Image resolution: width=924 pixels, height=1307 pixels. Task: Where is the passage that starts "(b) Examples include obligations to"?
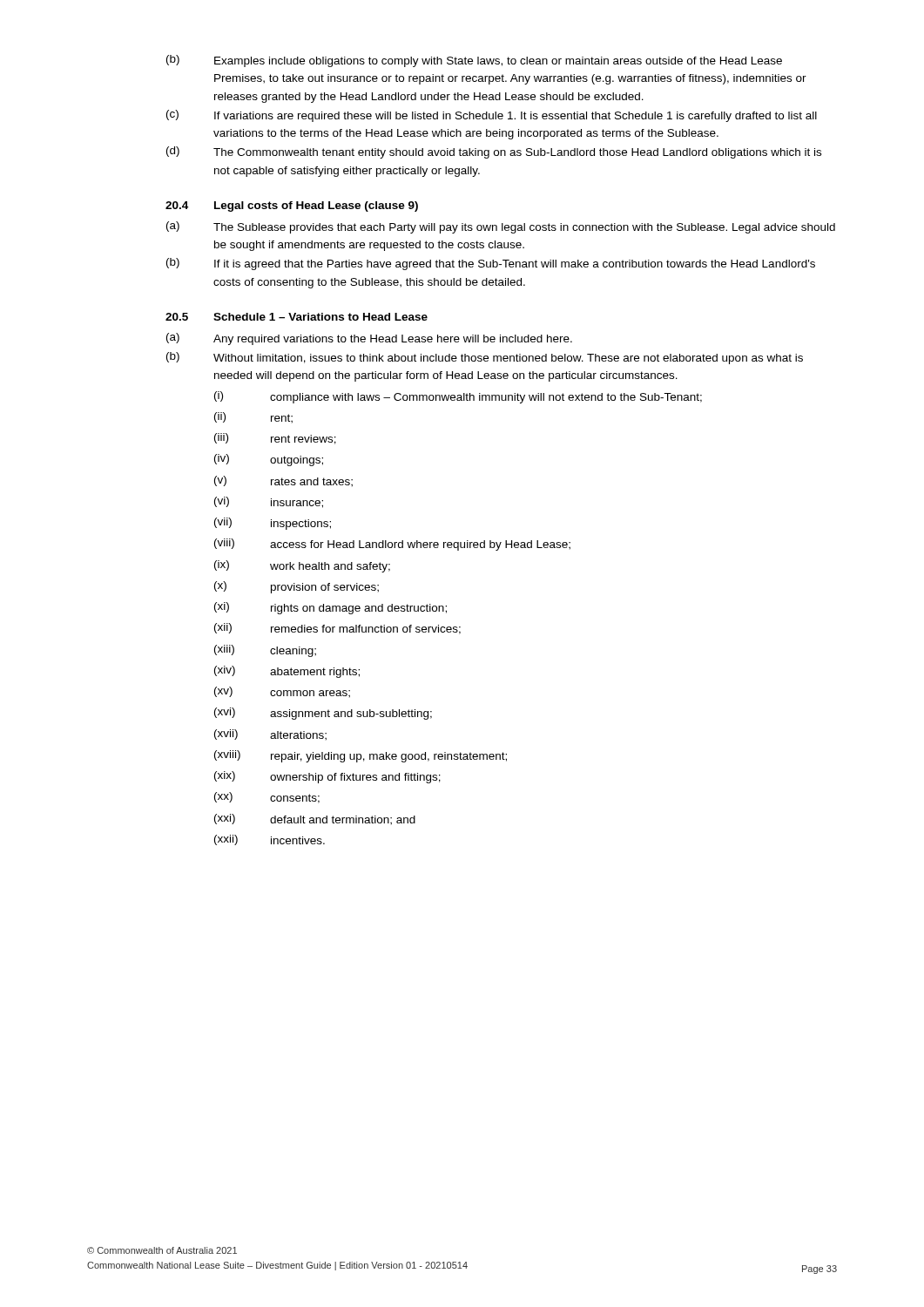[501, 79]
